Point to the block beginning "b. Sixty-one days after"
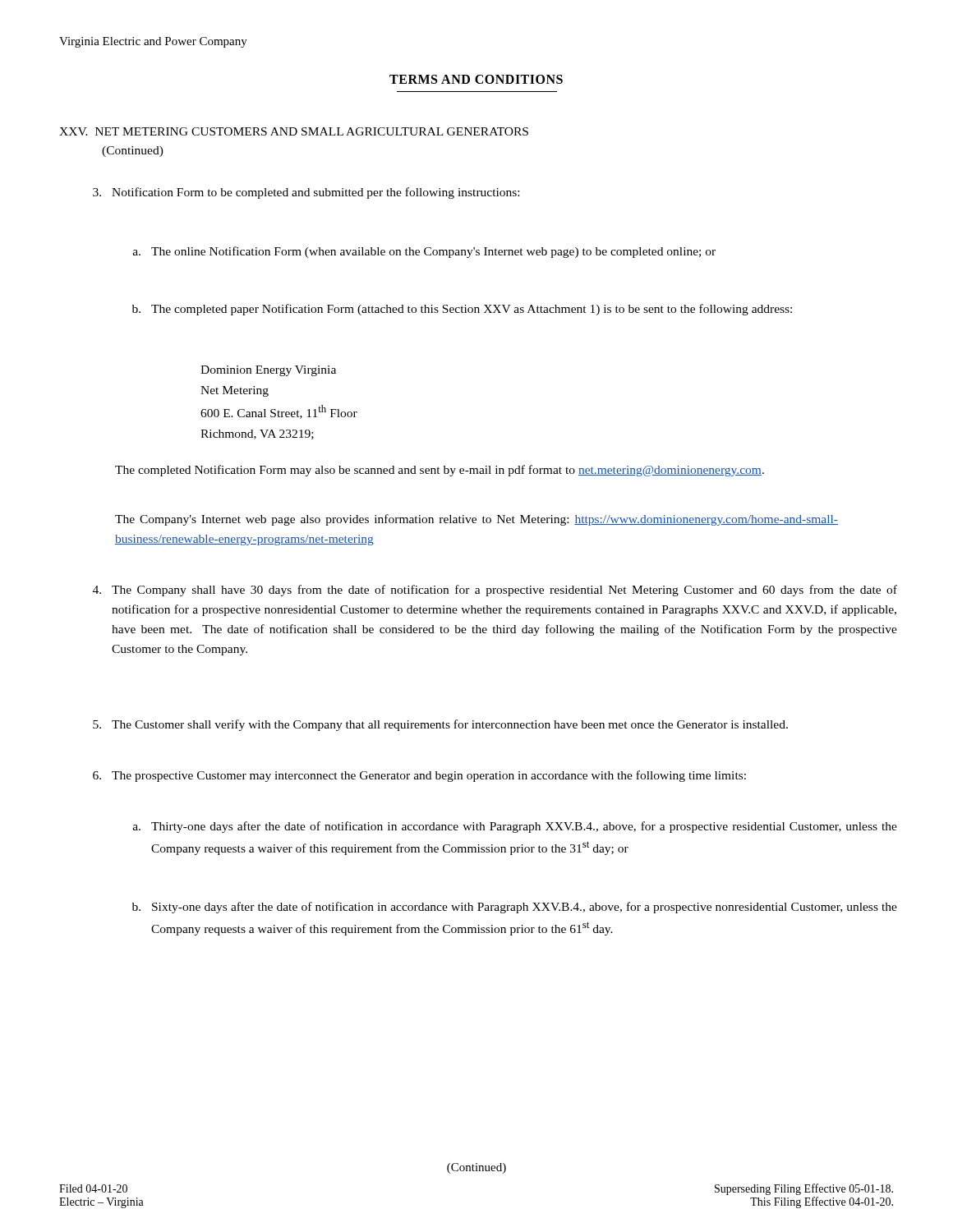This screenshot has height=1232, width=953. click(x=478, y=918)
